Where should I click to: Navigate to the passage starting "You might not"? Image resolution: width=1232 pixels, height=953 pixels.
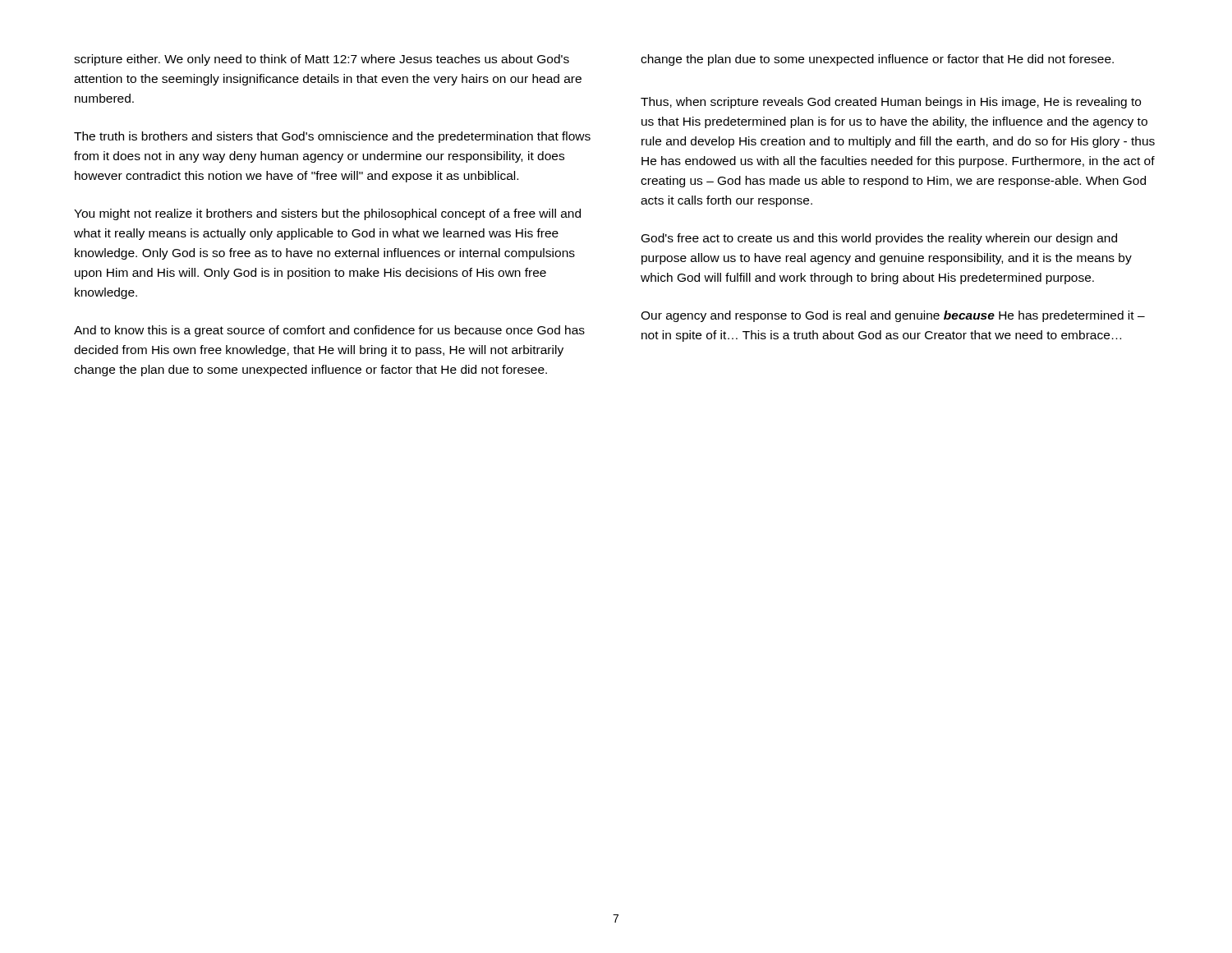[328, 253]
